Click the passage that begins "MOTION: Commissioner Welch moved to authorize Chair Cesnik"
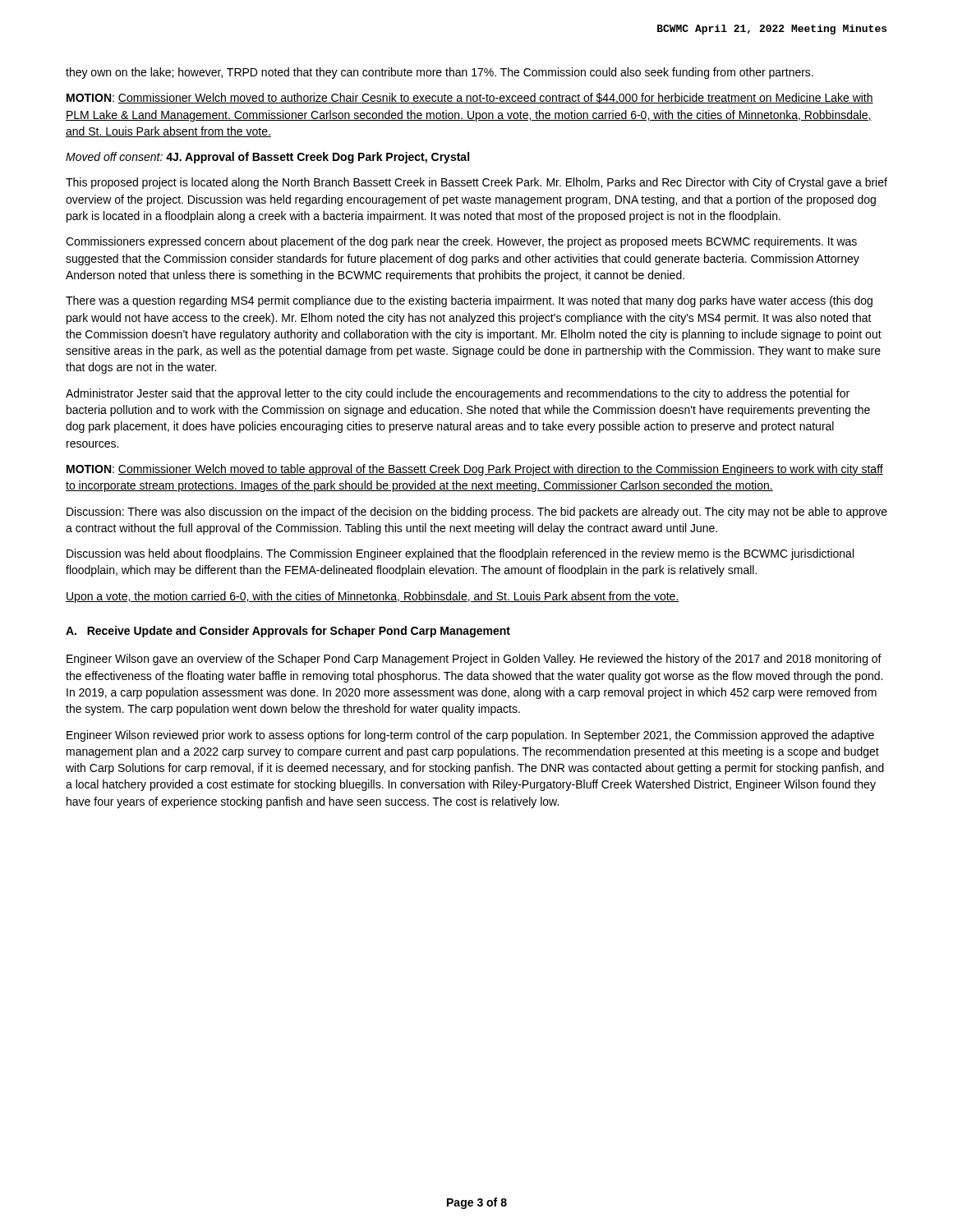Screen dimensions: 1232x953 [469, 115]
